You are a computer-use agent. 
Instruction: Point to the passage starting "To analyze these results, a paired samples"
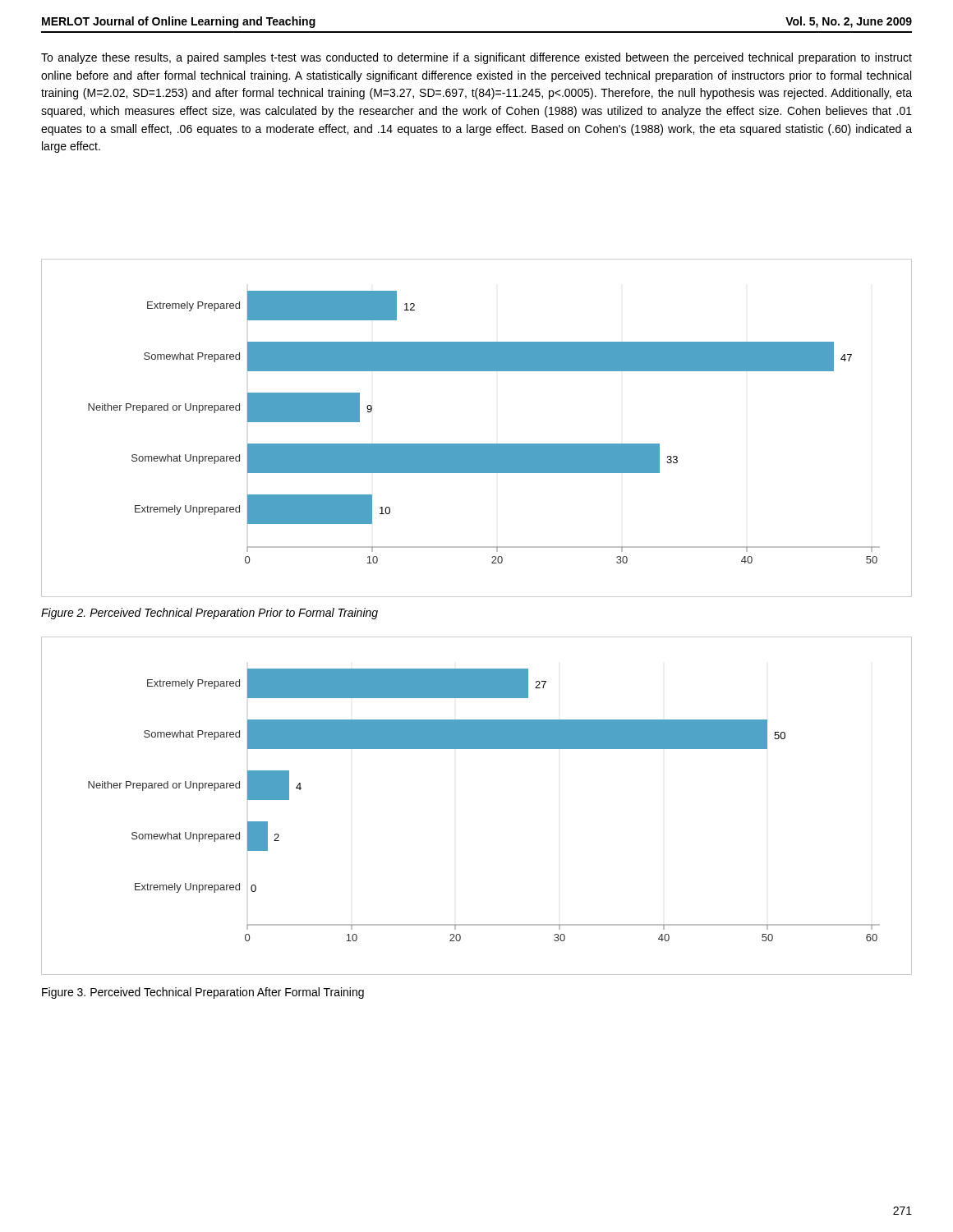pyautogui.click(x=476, y=102)
